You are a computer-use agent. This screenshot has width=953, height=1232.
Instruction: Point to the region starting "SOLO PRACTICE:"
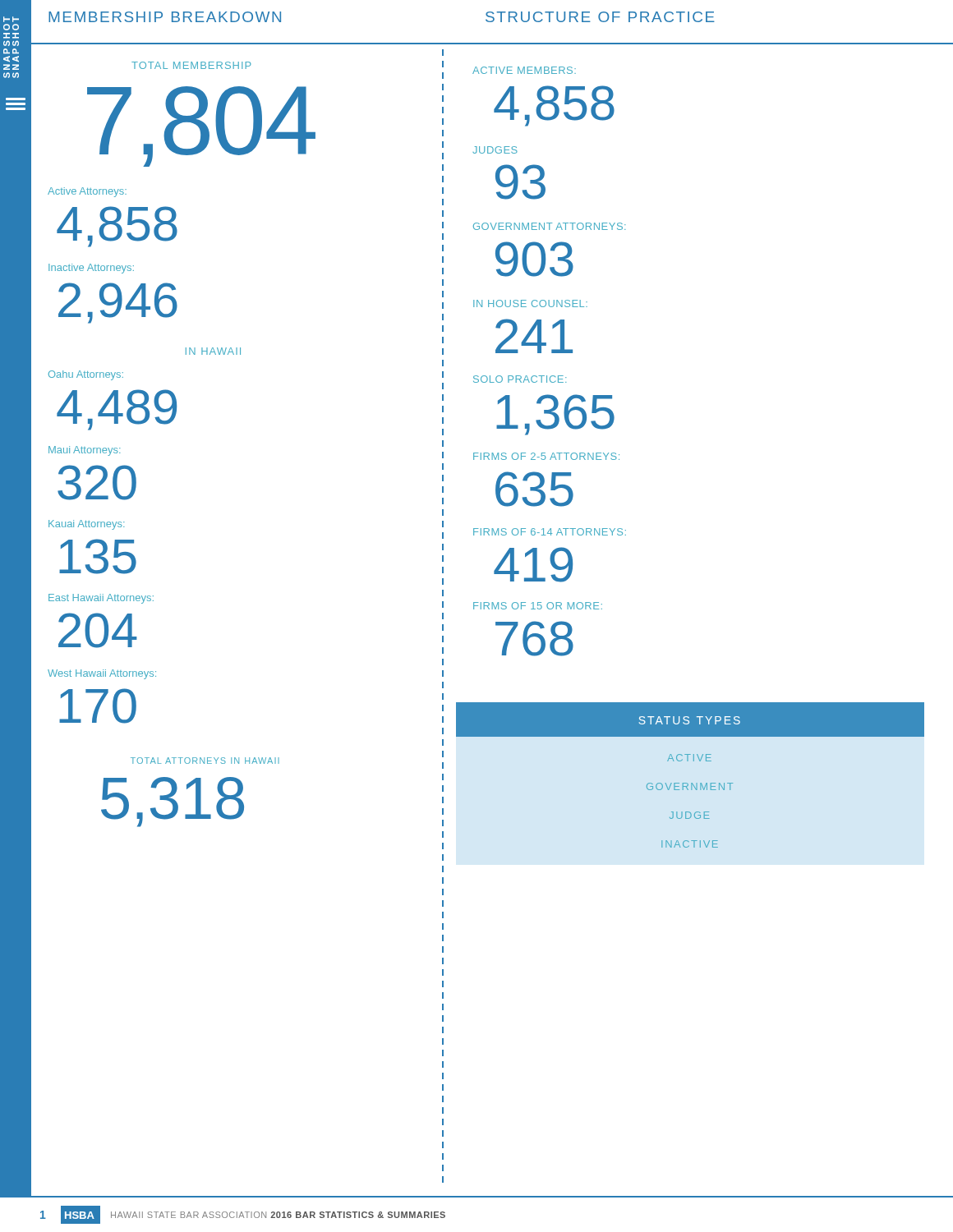tap(520, 379)
